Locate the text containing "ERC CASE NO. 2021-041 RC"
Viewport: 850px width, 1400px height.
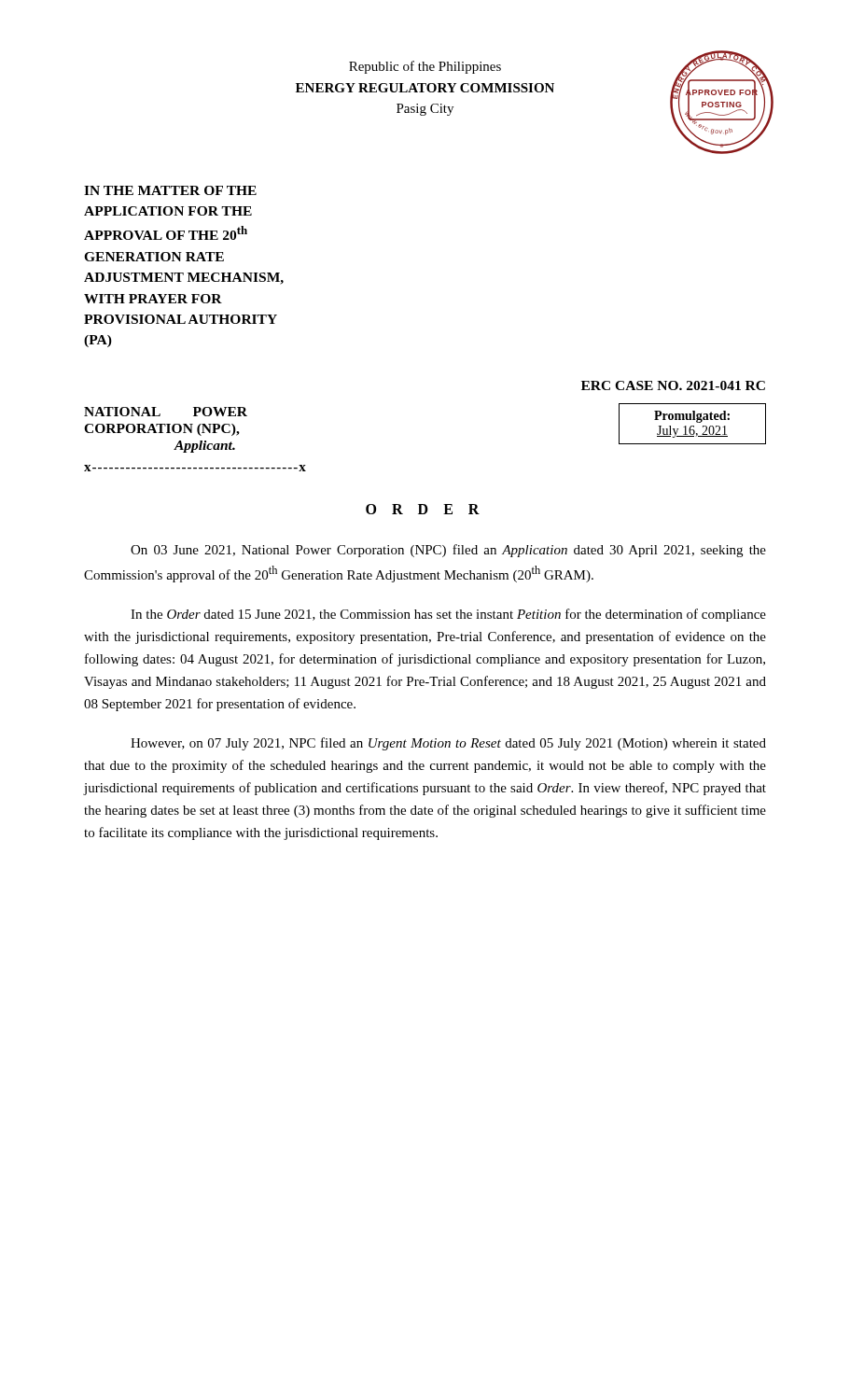(673, 385)
